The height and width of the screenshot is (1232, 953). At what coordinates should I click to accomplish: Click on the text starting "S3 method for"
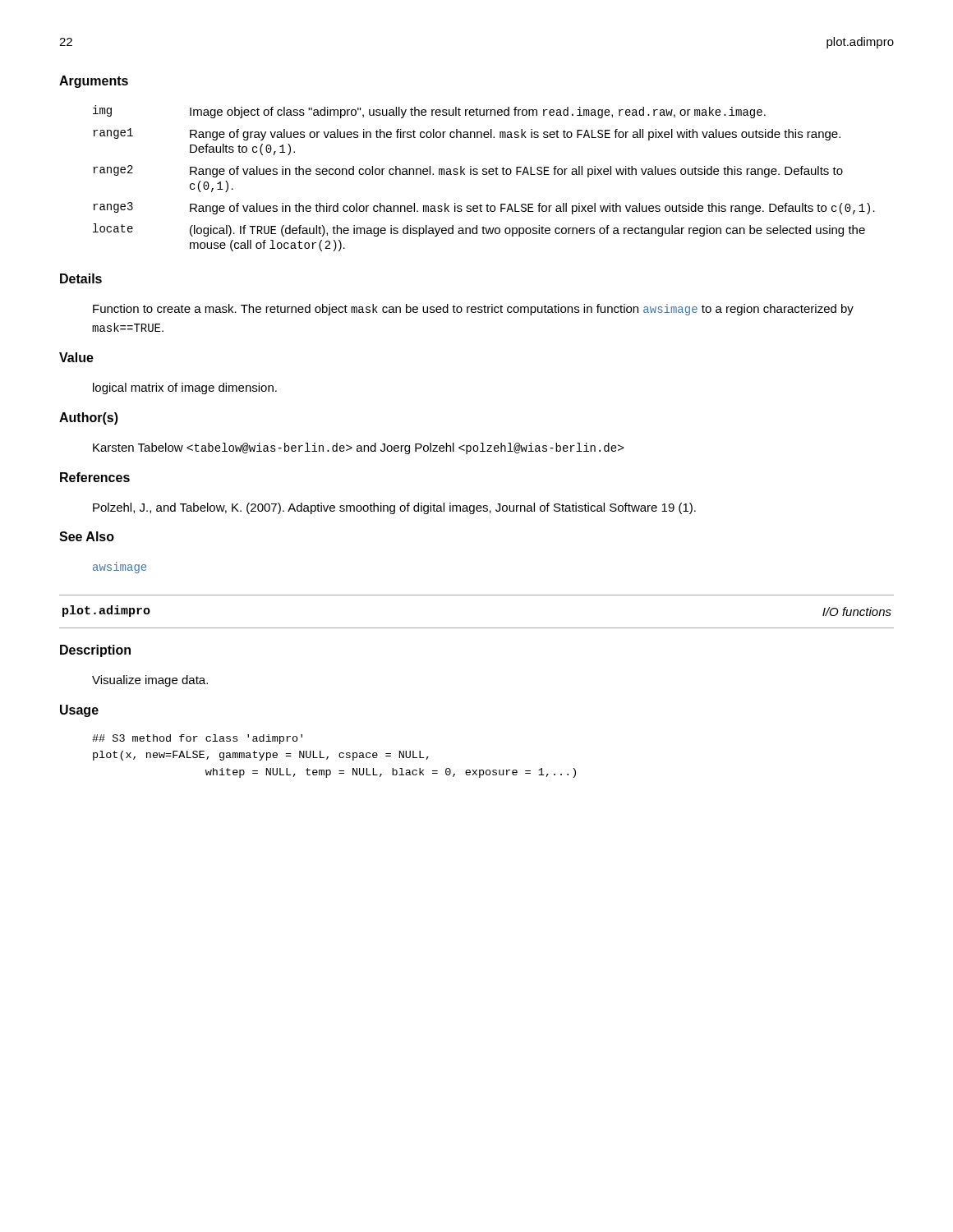click(x=335, y=756)
